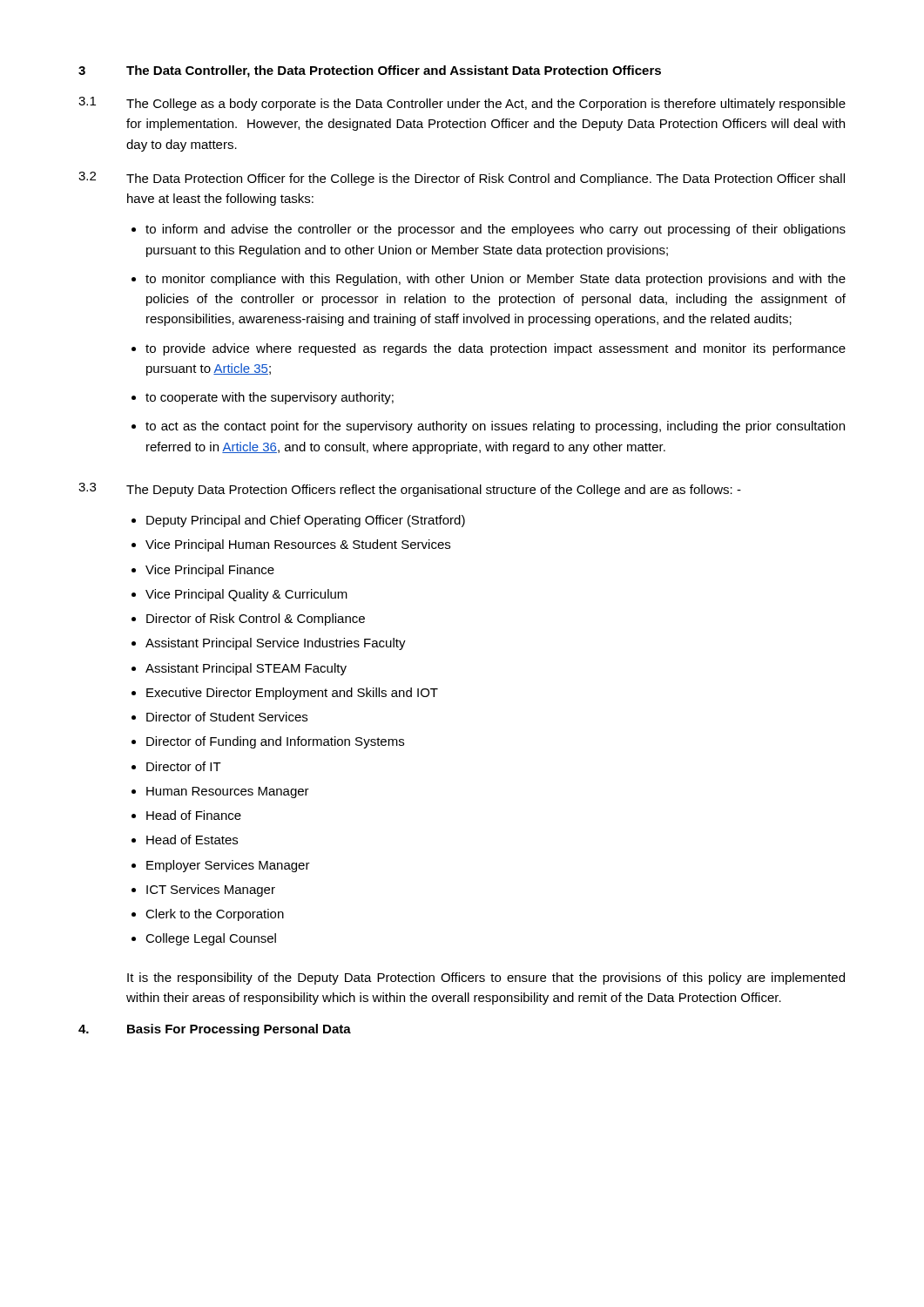
Task: Select the list item with the text "Vice Principal Quality"
Action: [247, 594]
